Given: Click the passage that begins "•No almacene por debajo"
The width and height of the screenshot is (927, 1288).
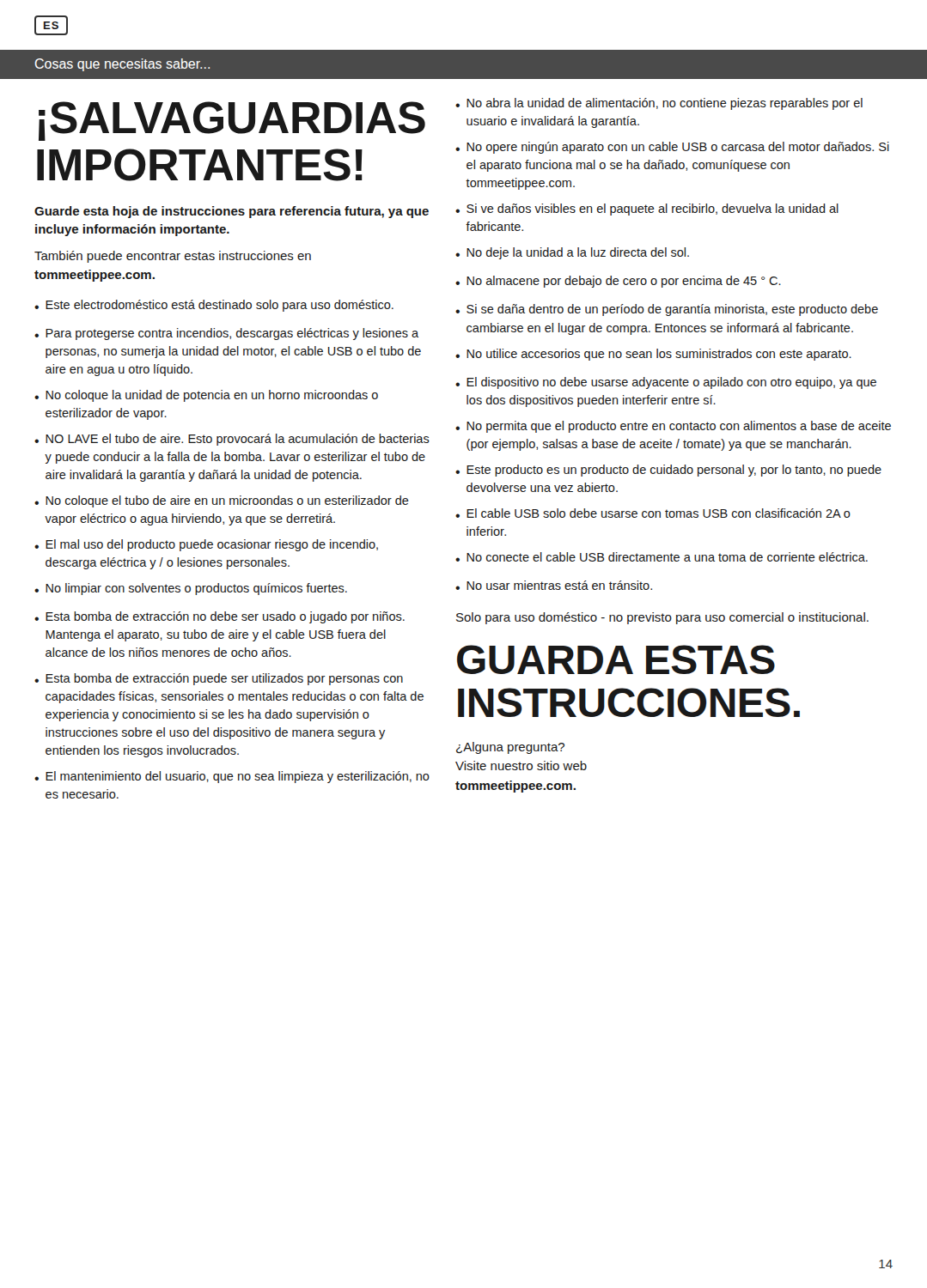Looking at the screenshot, I should tap(618, 283).
